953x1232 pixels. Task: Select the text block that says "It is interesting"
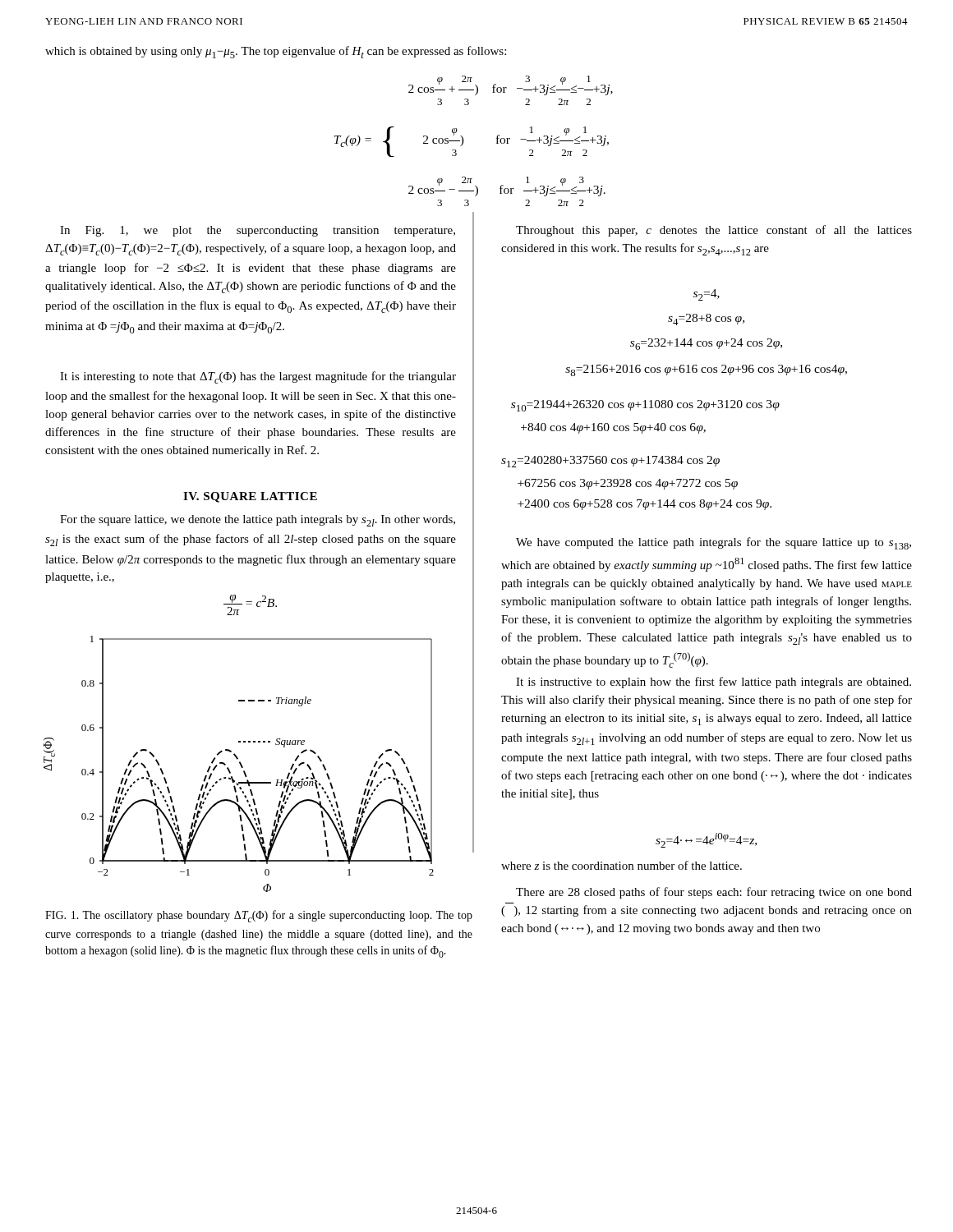251,413
